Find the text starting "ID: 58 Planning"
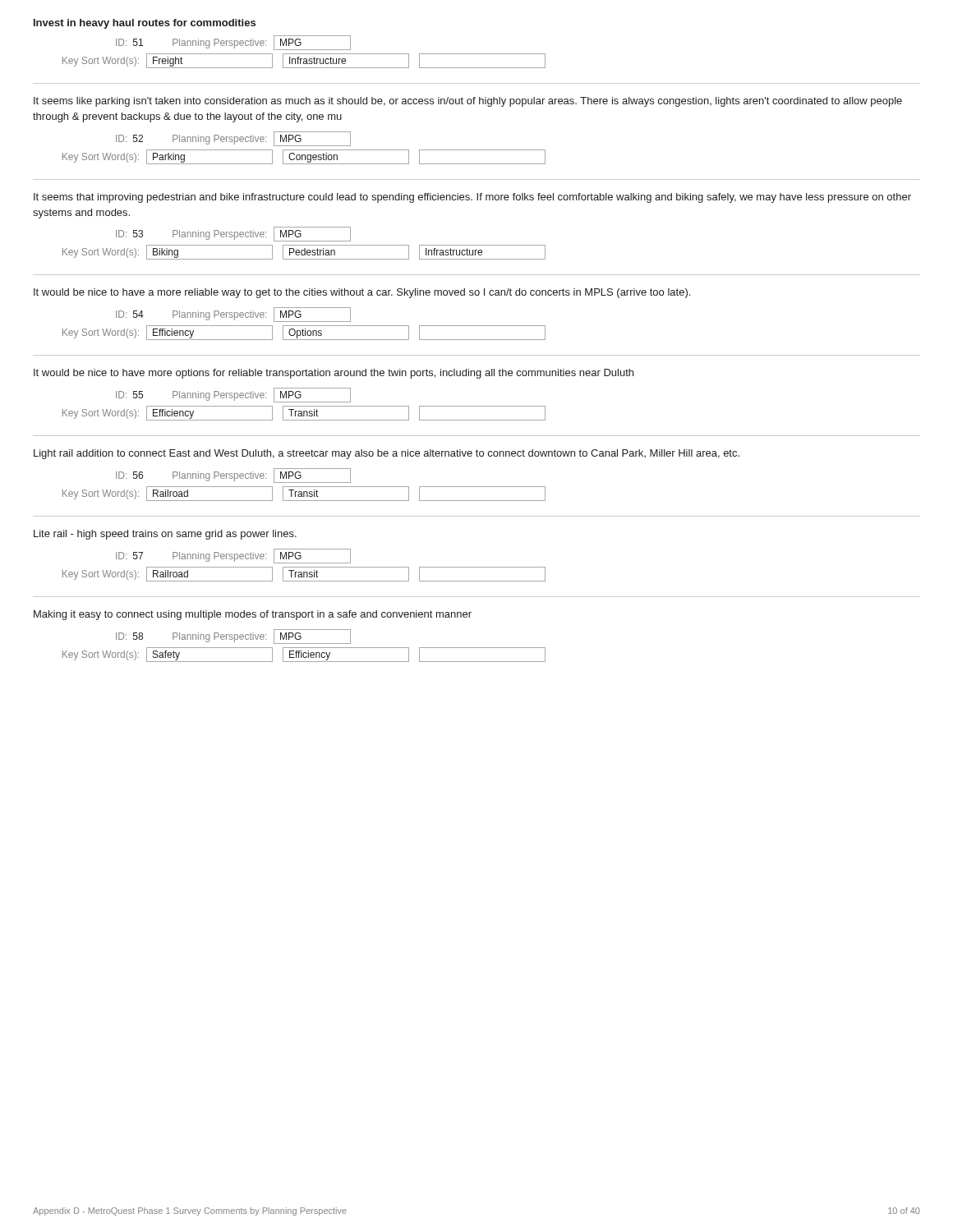 pyautogui.click(x=476, y=645)
